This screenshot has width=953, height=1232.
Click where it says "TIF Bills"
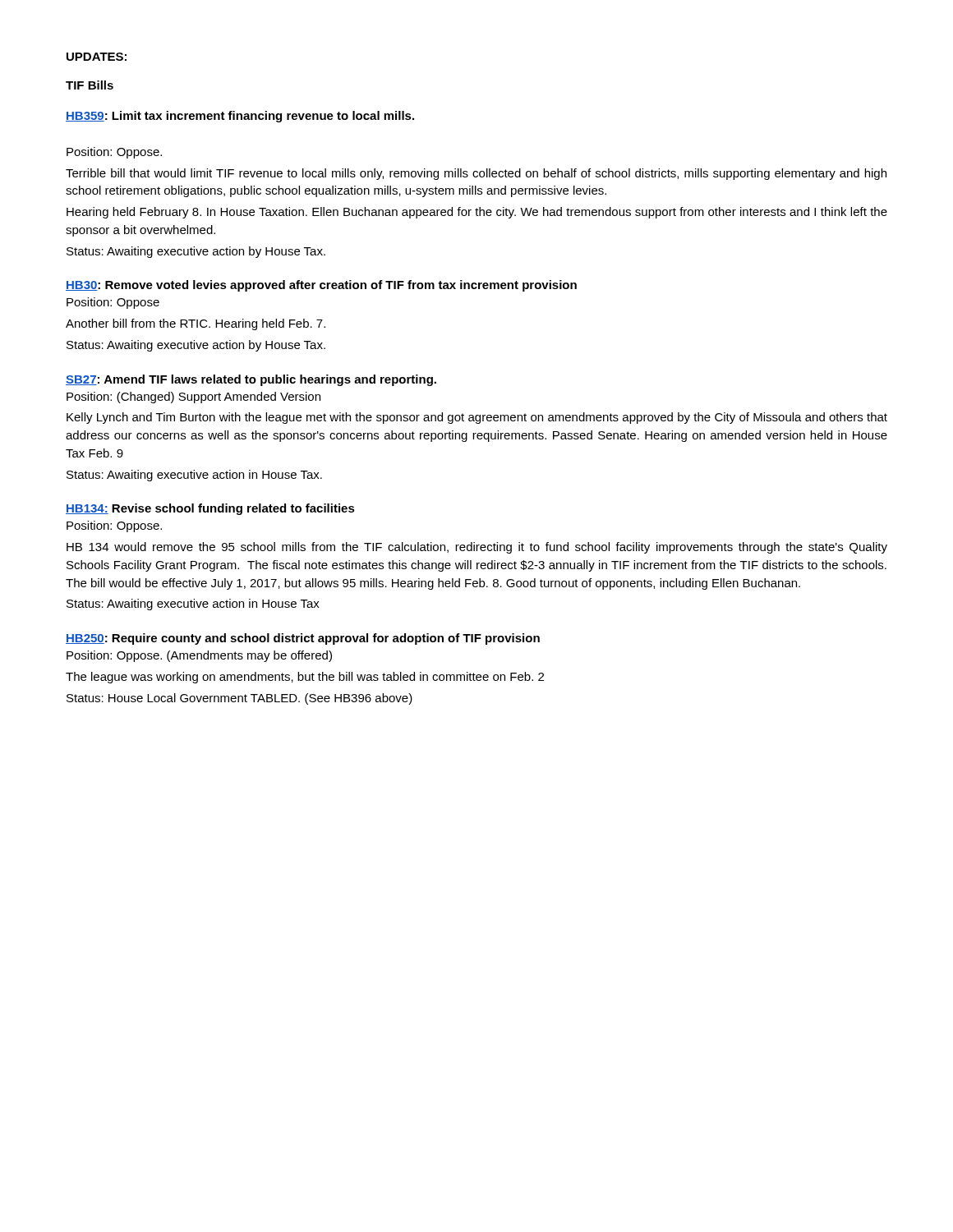coord(90,85)
